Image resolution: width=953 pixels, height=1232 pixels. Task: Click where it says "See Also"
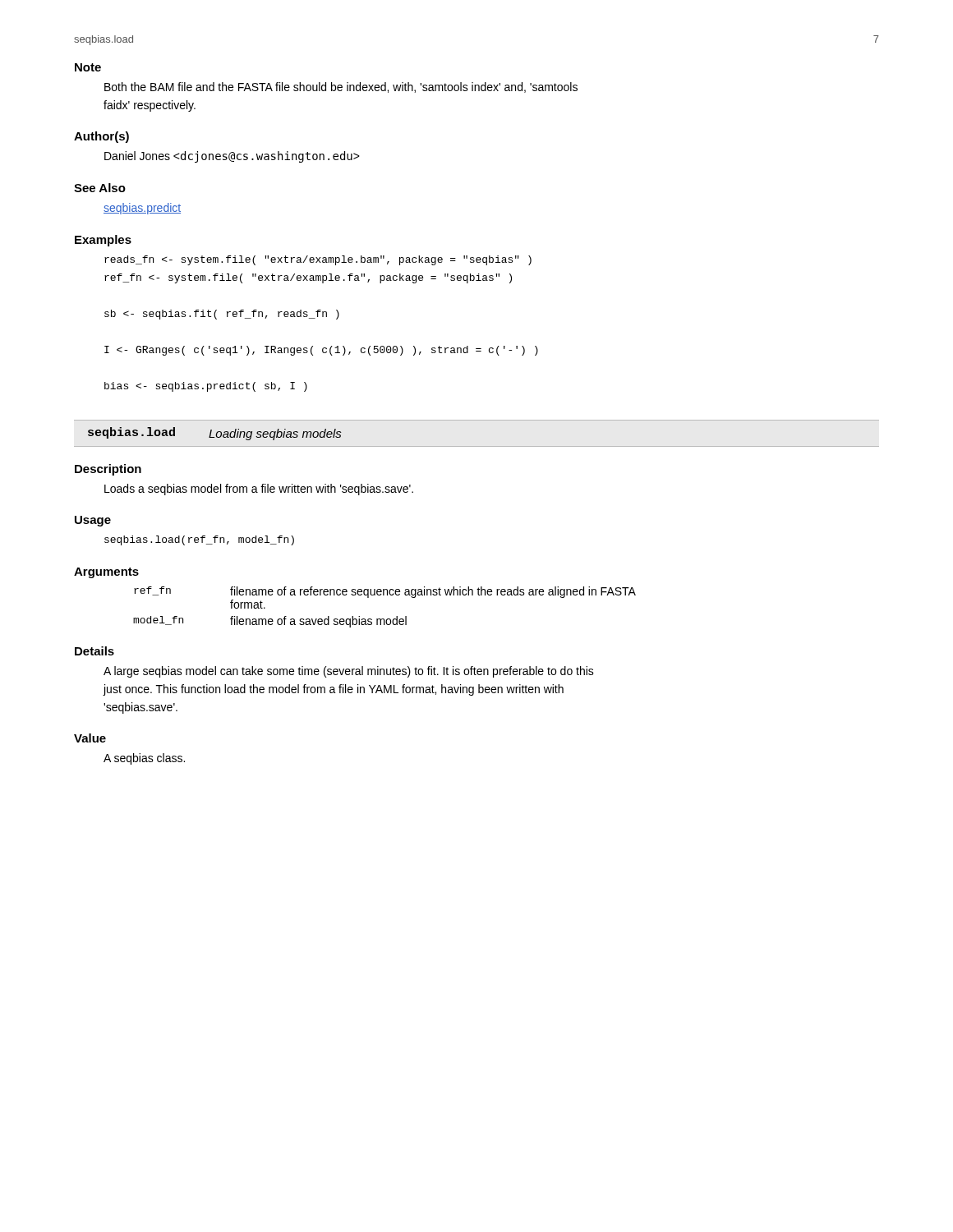(x=100, y=188)
